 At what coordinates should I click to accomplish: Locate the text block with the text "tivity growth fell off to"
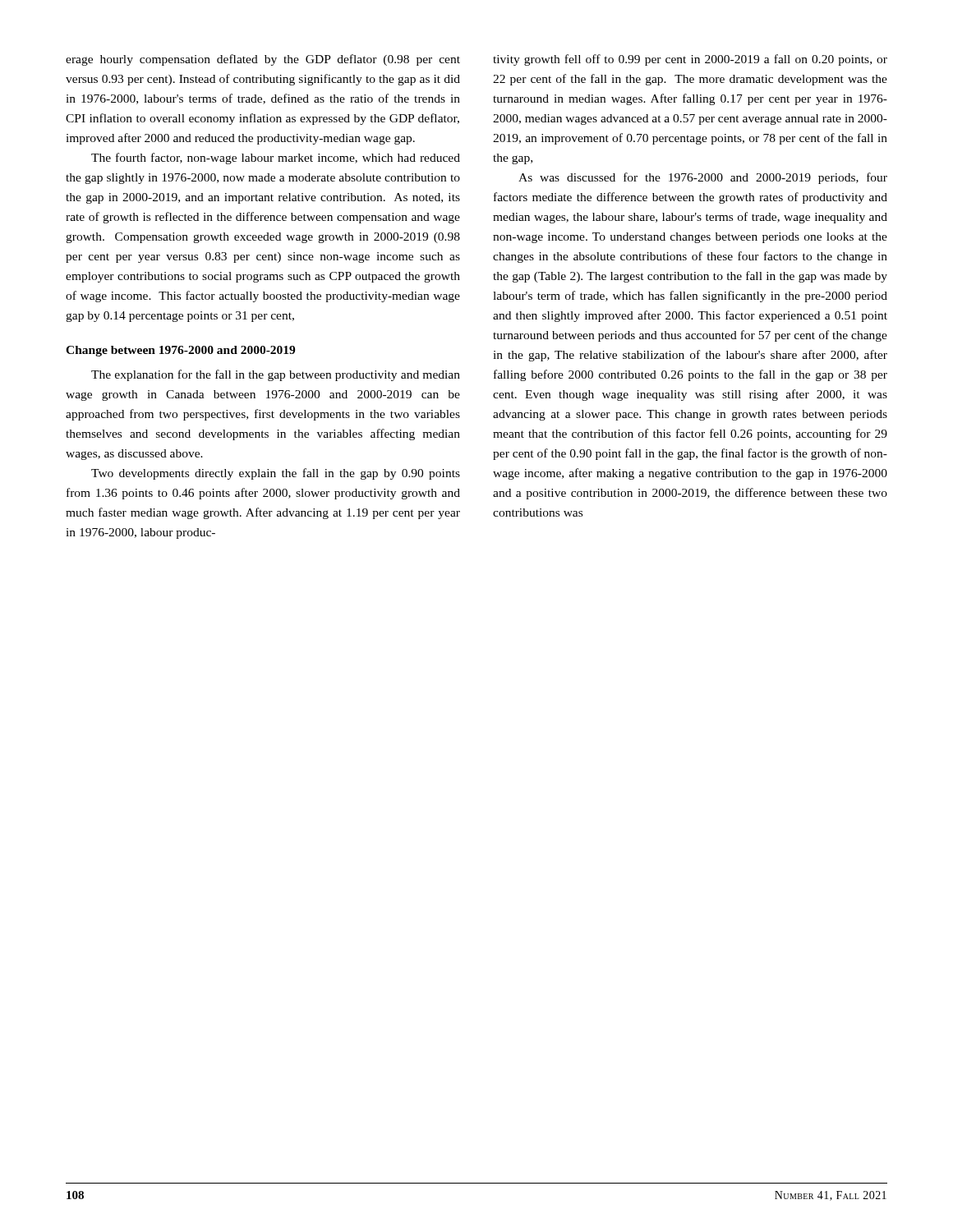[690, 108]
